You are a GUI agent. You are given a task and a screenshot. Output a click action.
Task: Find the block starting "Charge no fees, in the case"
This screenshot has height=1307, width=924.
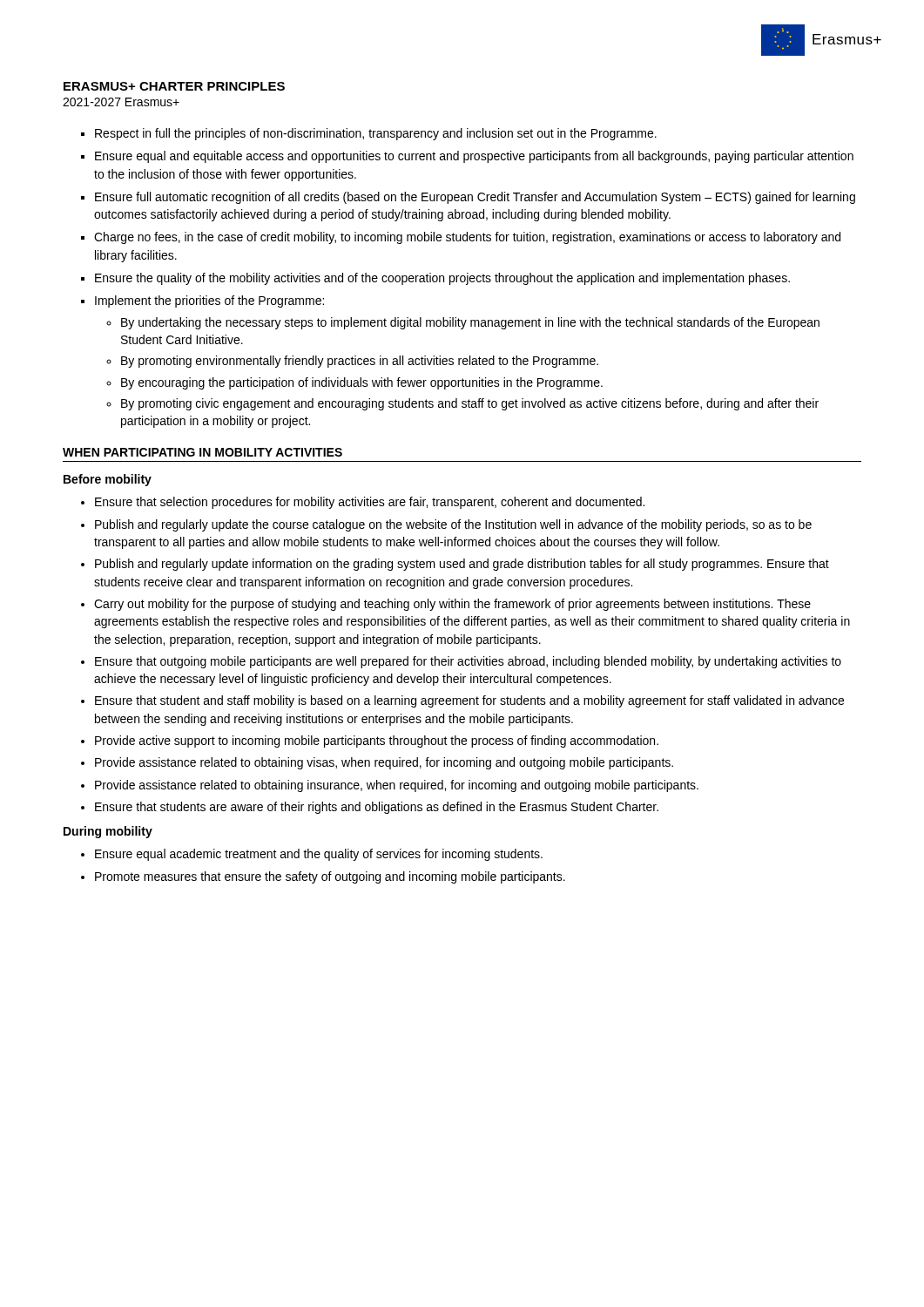(x=468, y=246)
